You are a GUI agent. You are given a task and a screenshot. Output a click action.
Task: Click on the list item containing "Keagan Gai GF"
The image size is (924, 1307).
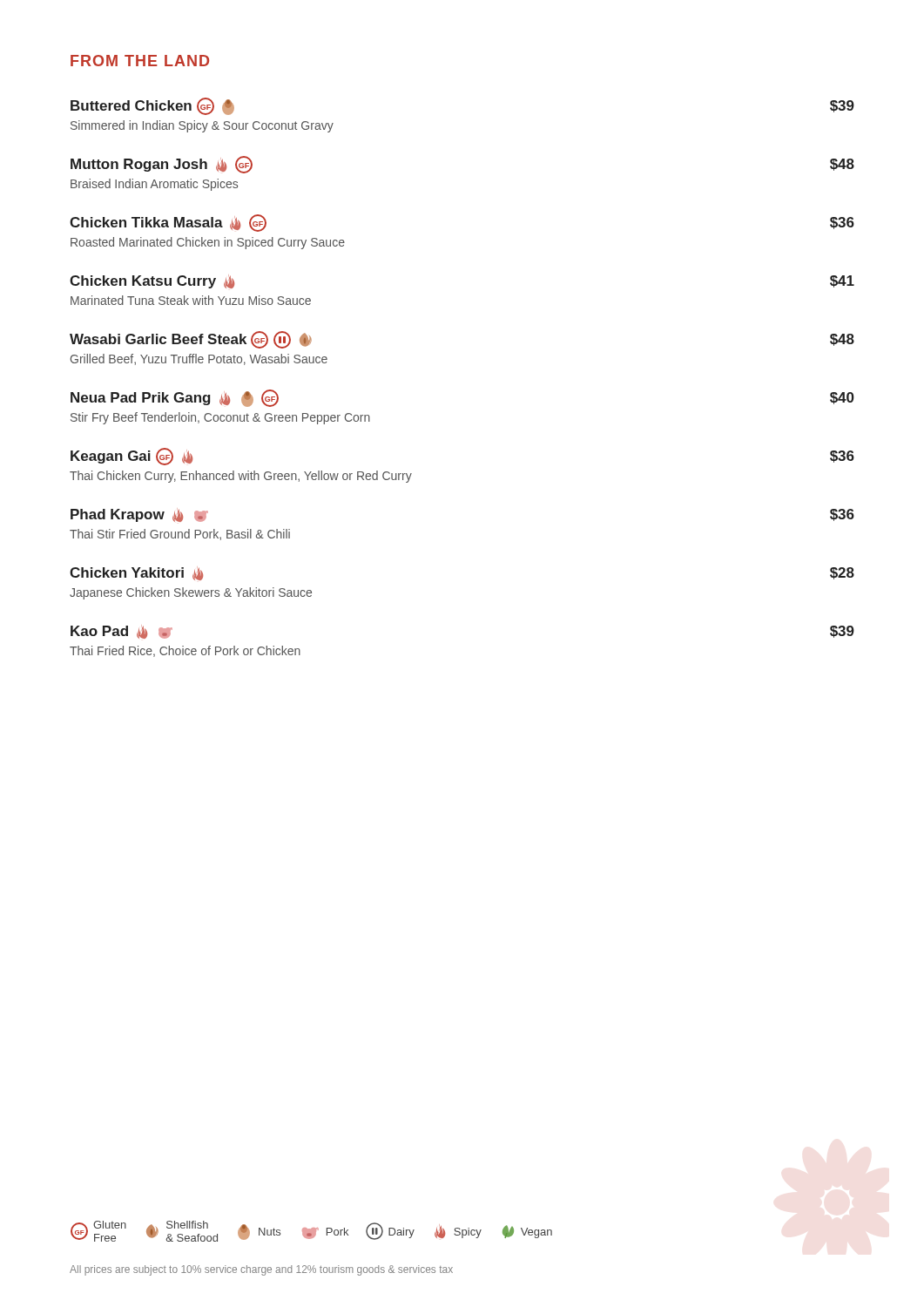[137, 456]
